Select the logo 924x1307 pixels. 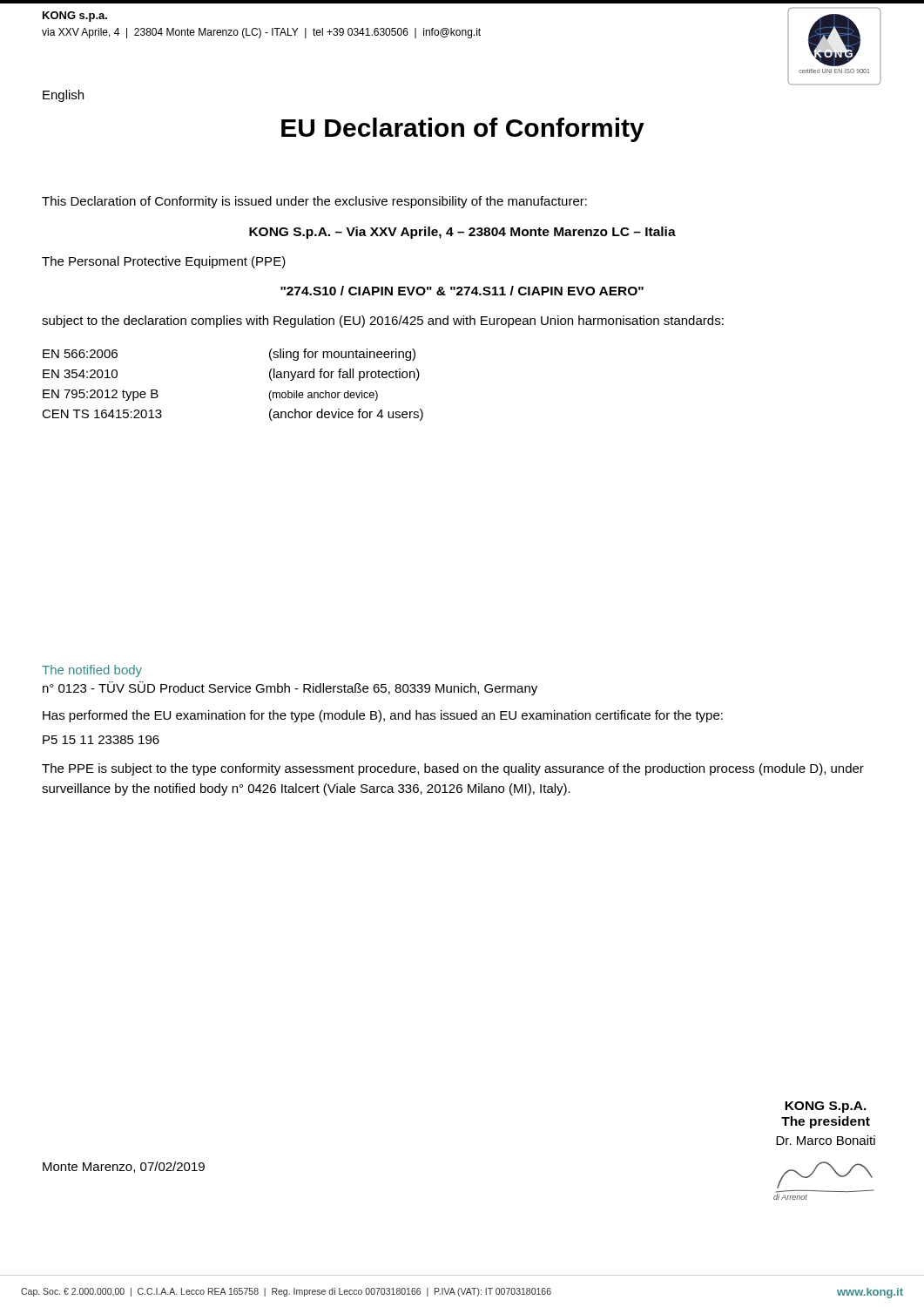pos(834,47)
